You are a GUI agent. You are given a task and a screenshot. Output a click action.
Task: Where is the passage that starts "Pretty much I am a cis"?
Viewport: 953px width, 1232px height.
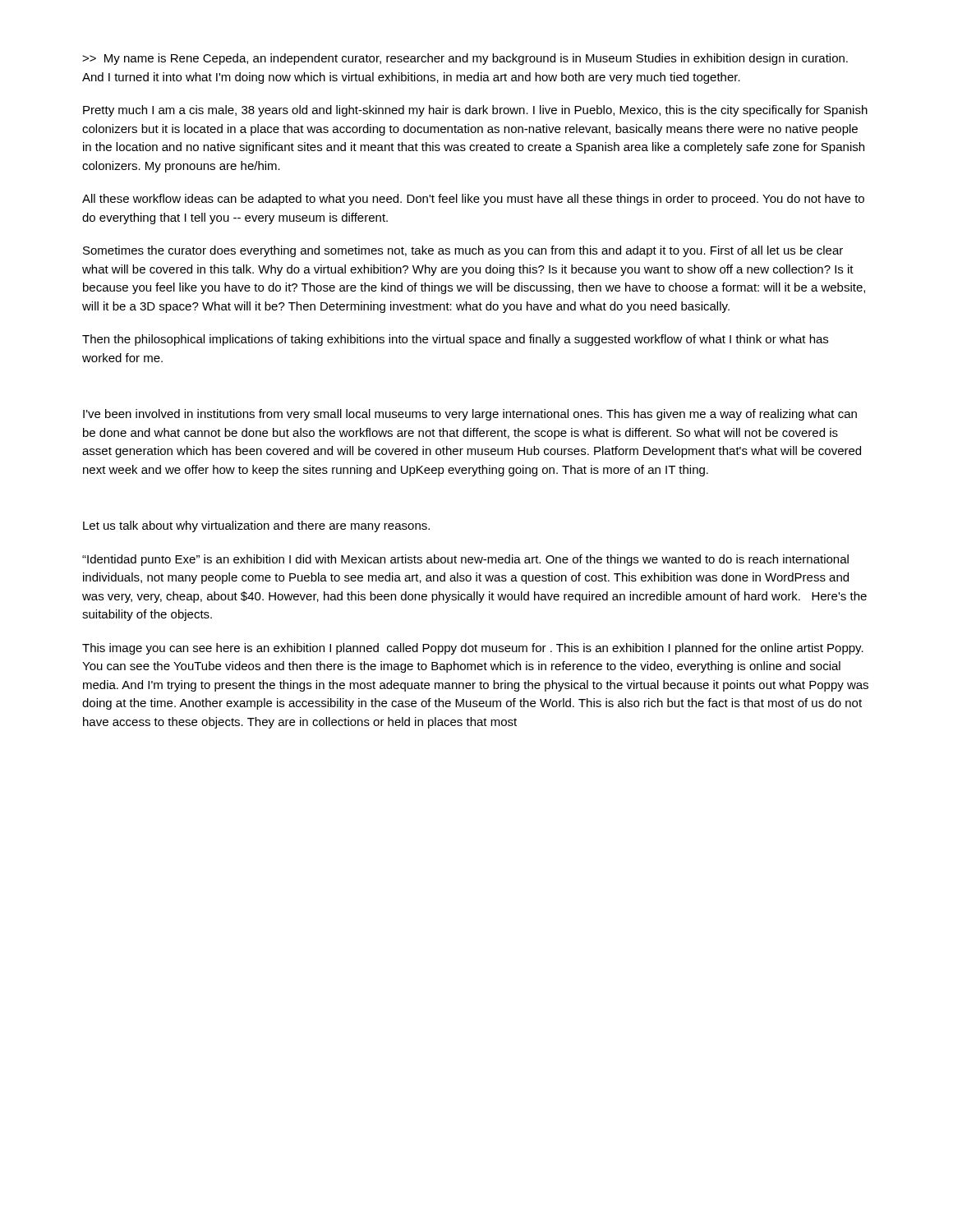pos(475,137)
